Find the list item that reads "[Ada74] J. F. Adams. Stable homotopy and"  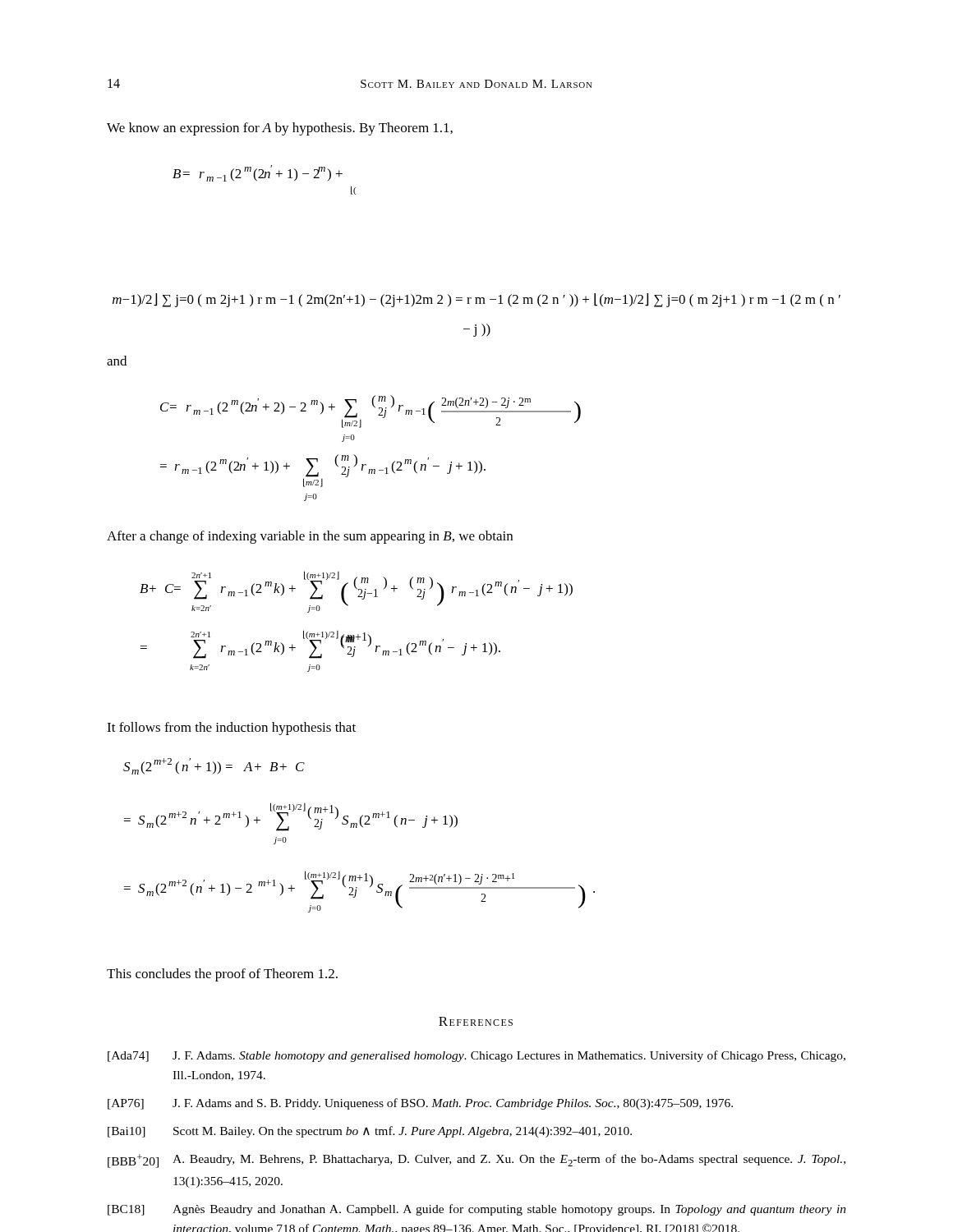(476, 1065)
